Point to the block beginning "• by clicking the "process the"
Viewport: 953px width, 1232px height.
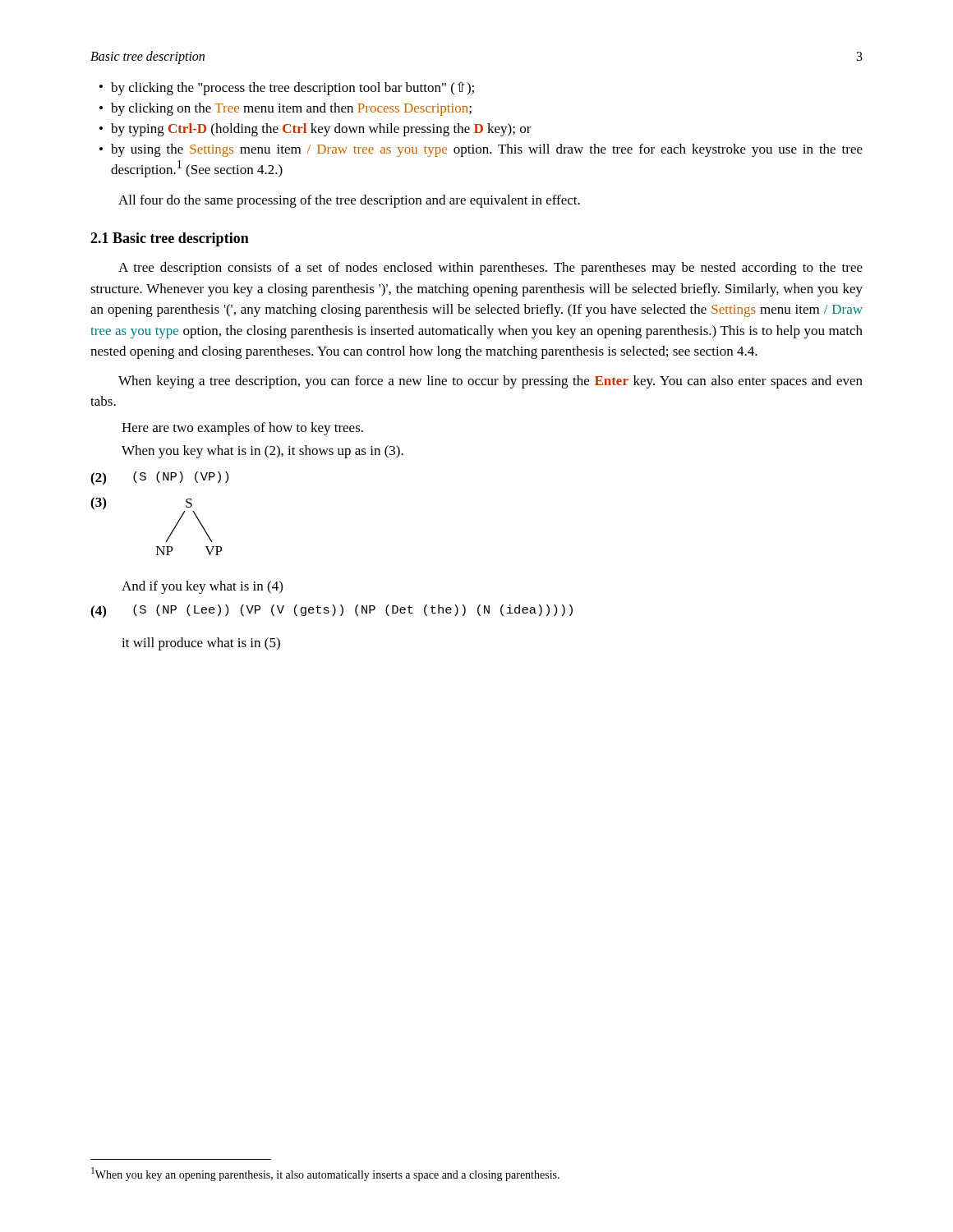click(287, 87)
